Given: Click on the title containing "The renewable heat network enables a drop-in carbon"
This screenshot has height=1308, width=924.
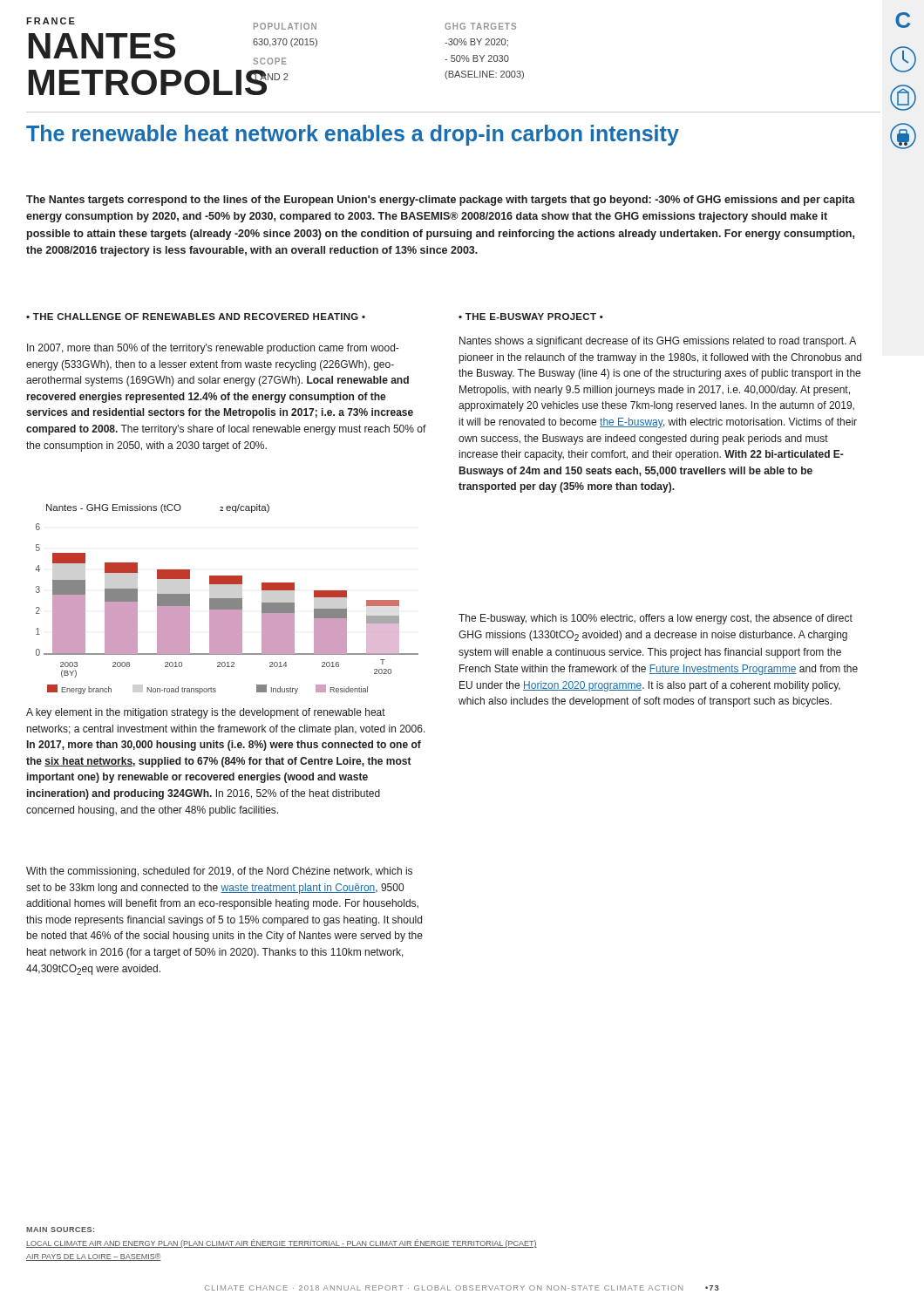Looking at the screenshot, I should click(353, 133).
